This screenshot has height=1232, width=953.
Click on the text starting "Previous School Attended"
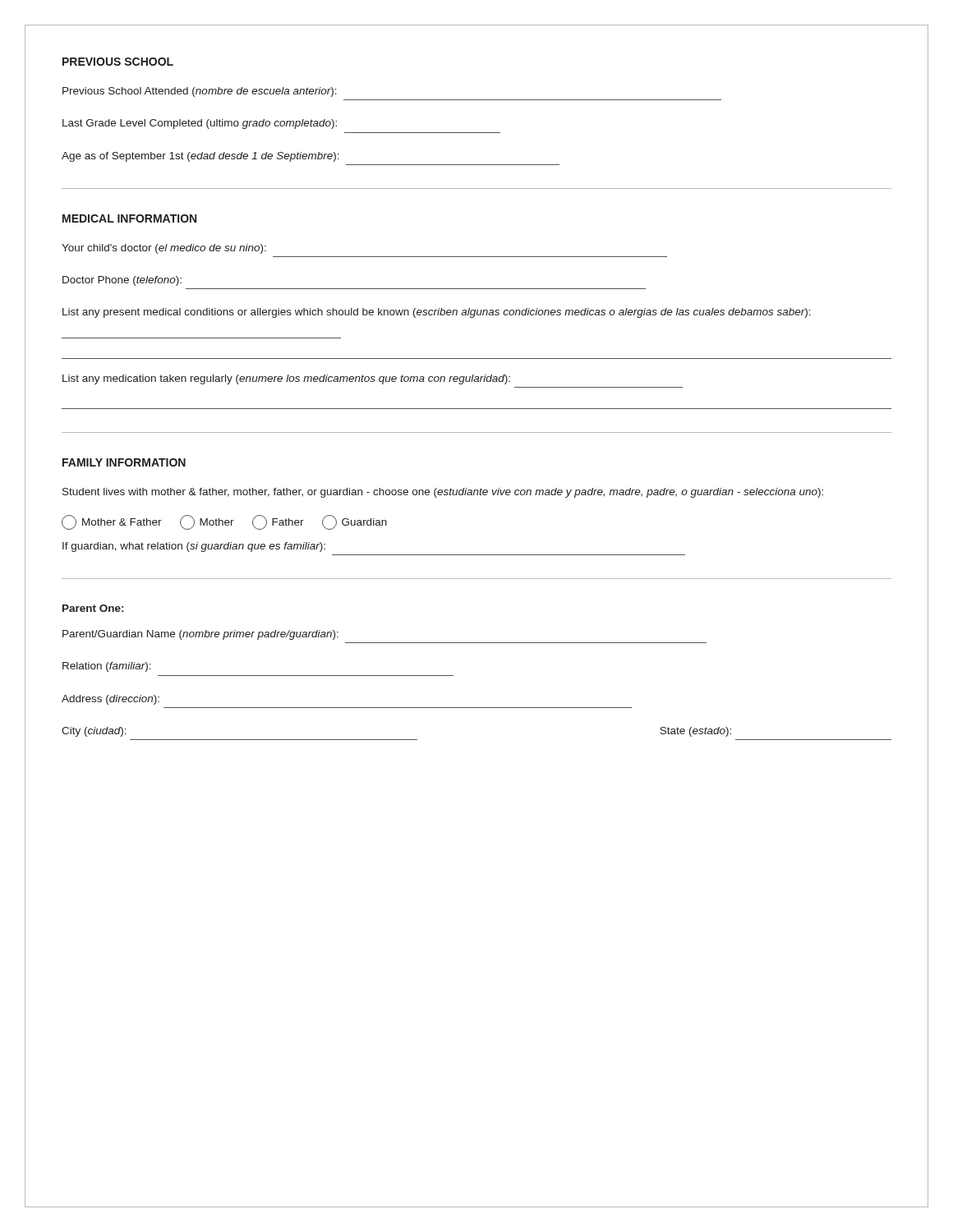tap(391, 92)
